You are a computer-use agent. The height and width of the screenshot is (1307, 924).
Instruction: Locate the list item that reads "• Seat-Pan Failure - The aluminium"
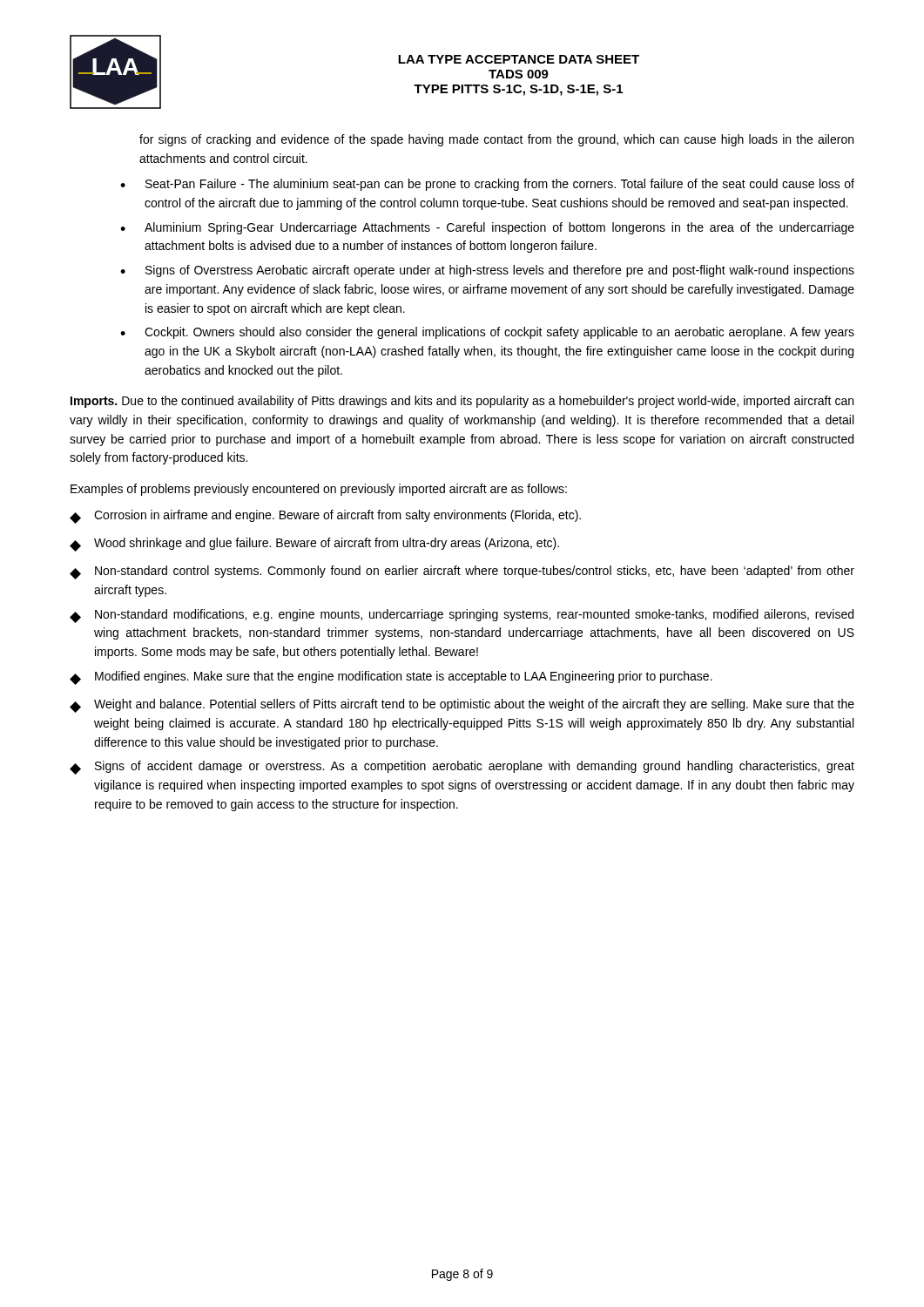pyautogui.click(x=487, y=194)
